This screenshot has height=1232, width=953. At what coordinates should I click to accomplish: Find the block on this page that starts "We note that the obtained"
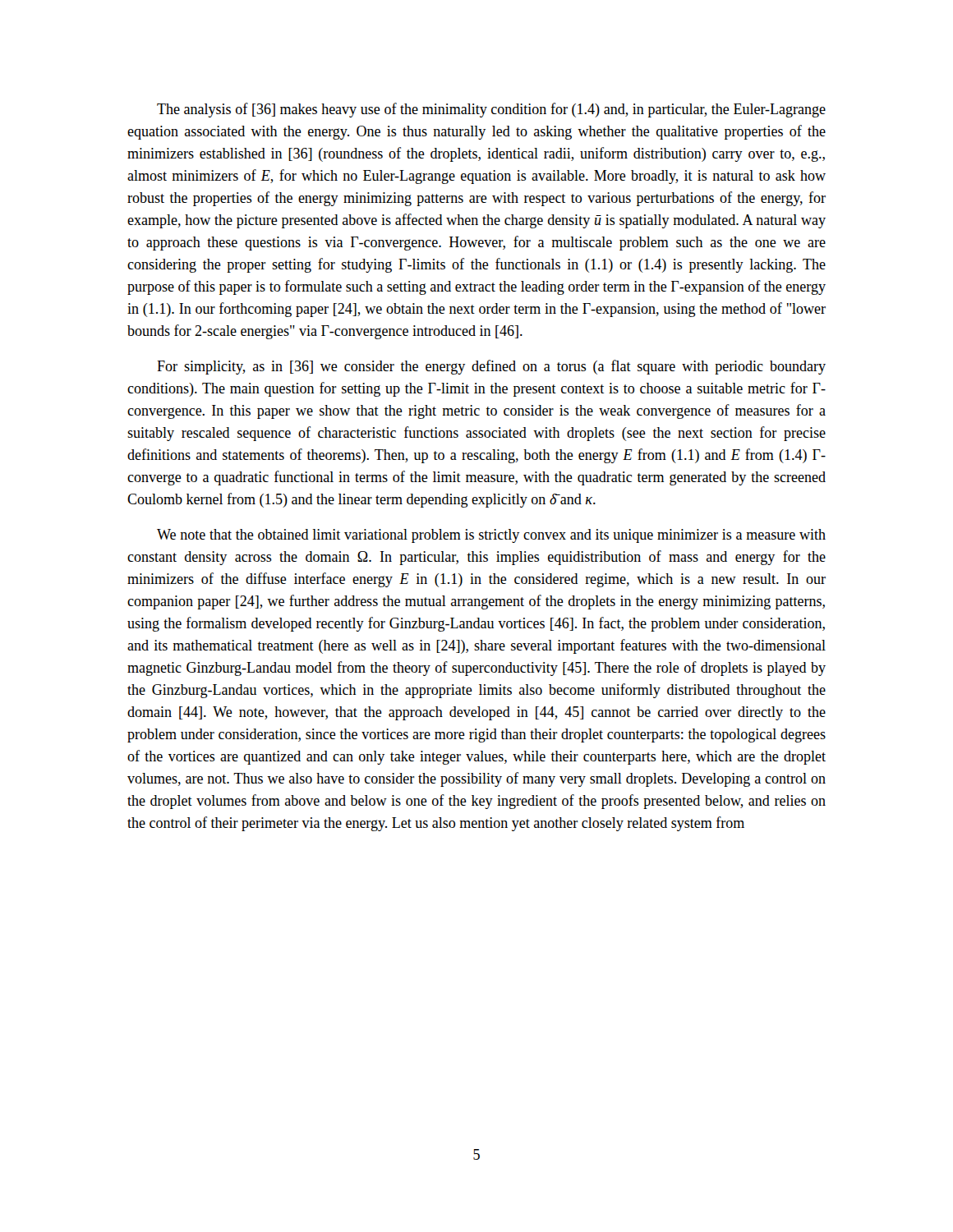[x=476, y=679]
